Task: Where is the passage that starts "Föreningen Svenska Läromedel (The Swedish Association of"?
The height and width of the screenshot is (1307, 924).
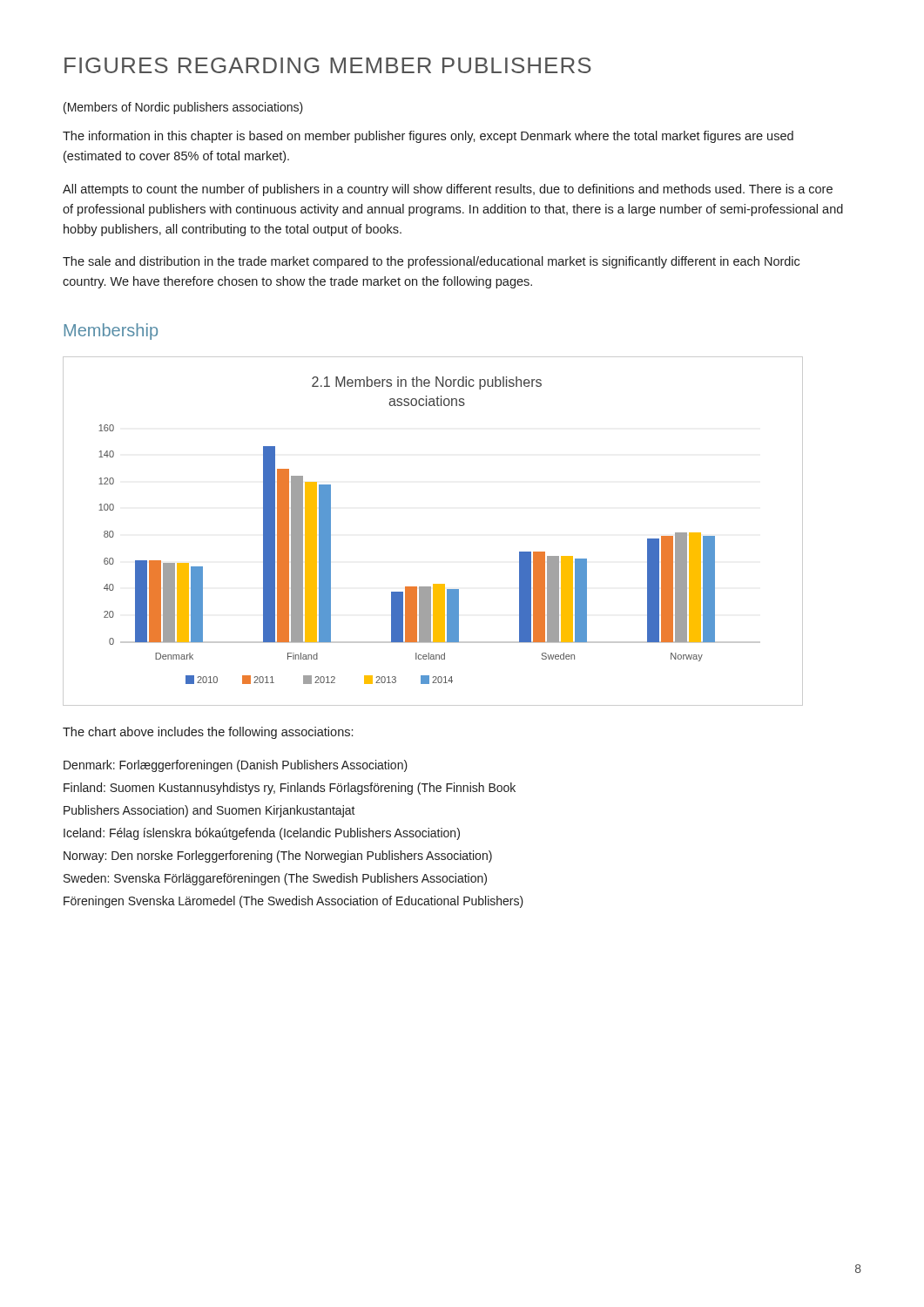Action: pos(293,901)
